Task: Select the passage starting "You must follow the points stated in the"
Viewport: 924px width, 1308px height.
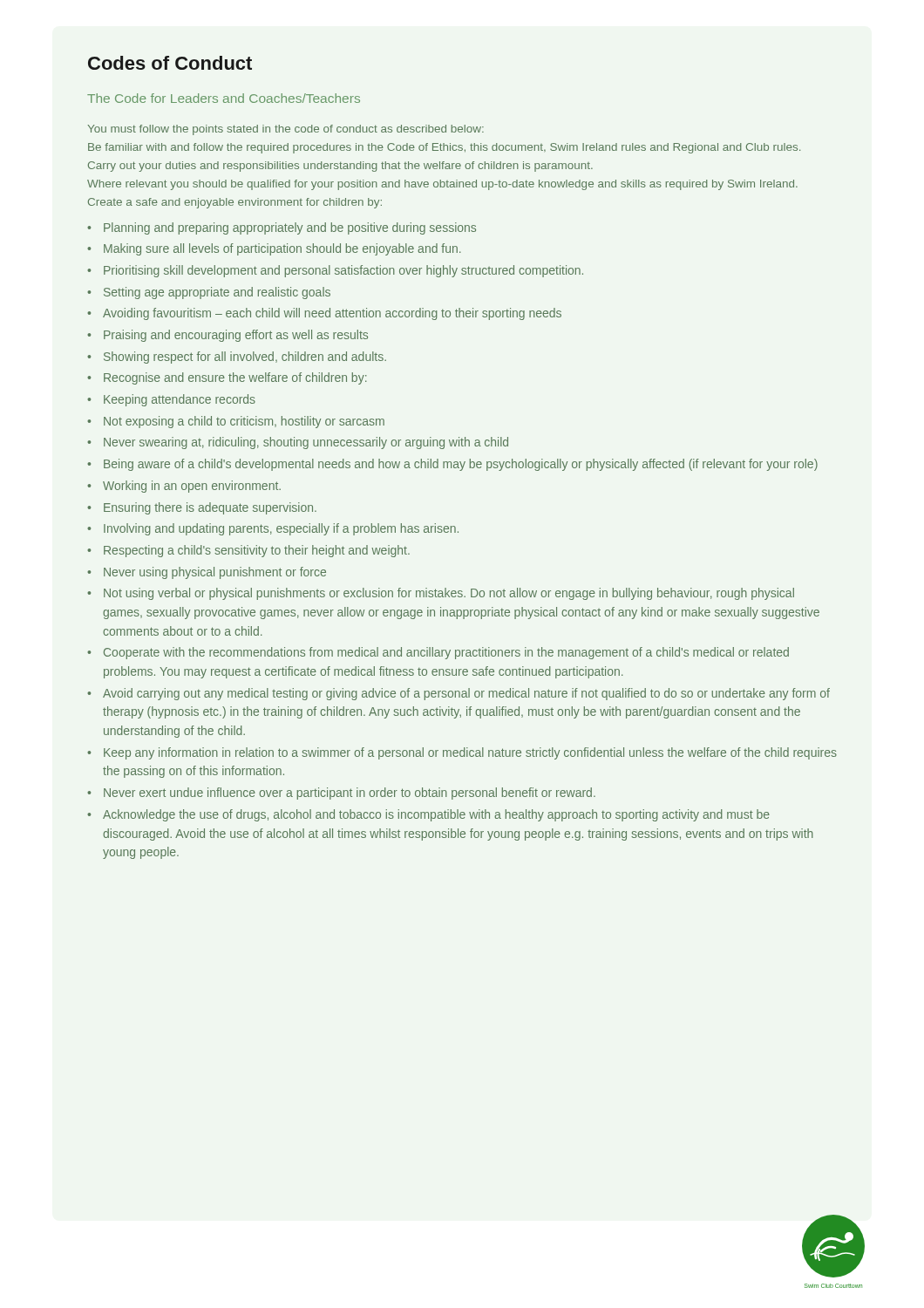Action: [444, 165]
